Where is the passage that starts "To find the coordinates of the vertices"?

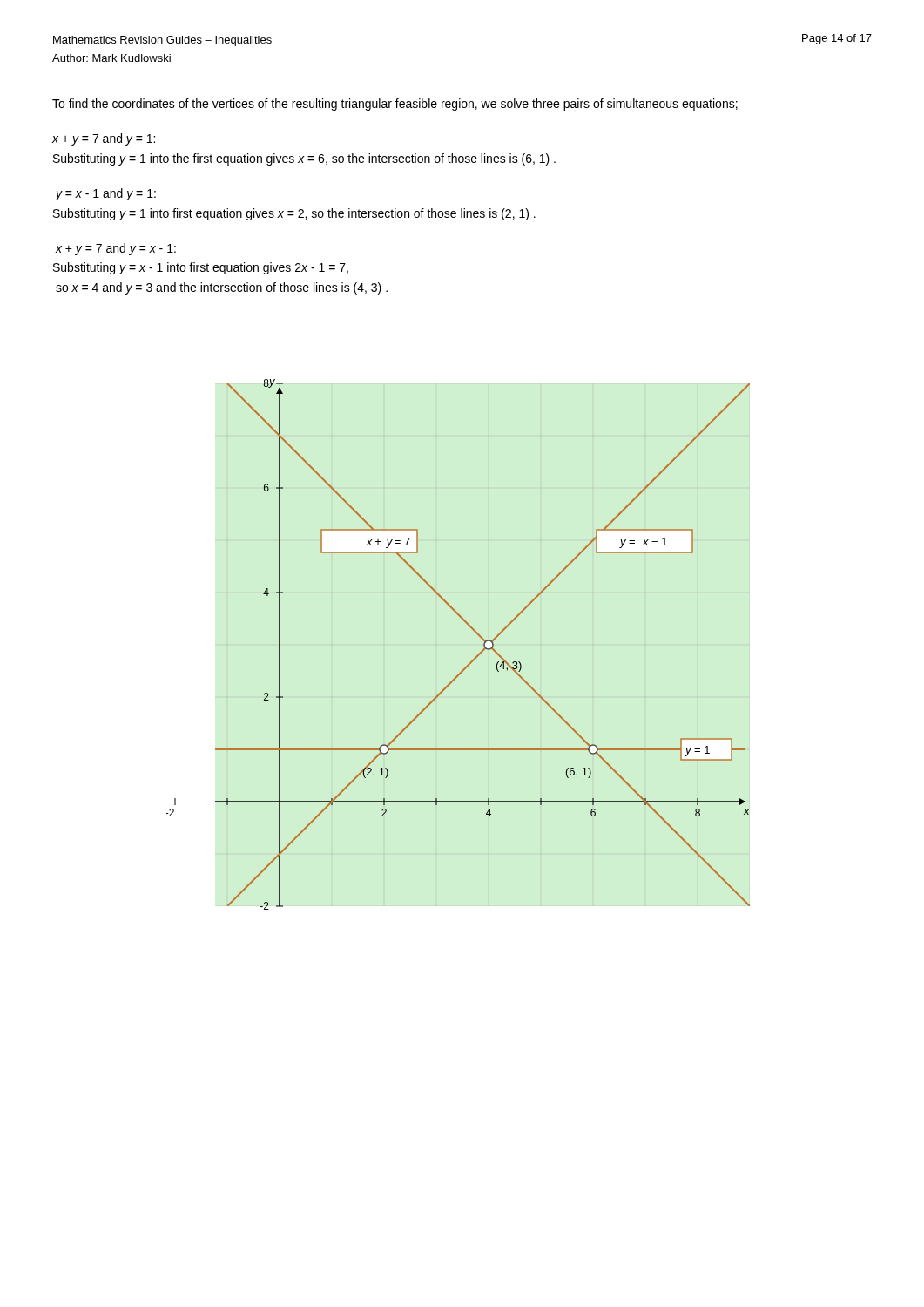click(x=395, y=104)
